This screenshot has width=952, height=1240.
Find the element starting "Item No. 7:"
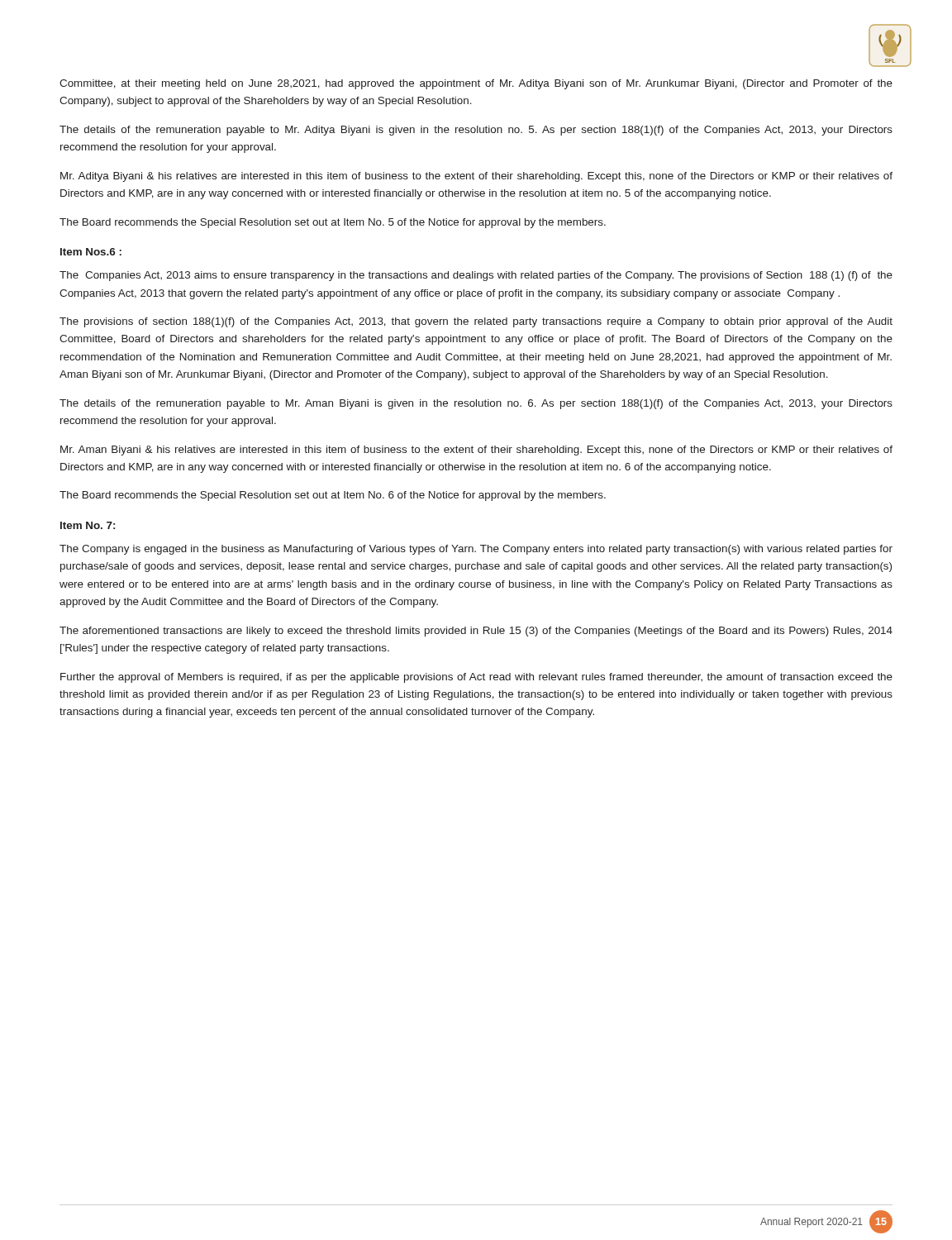point(88,525)
